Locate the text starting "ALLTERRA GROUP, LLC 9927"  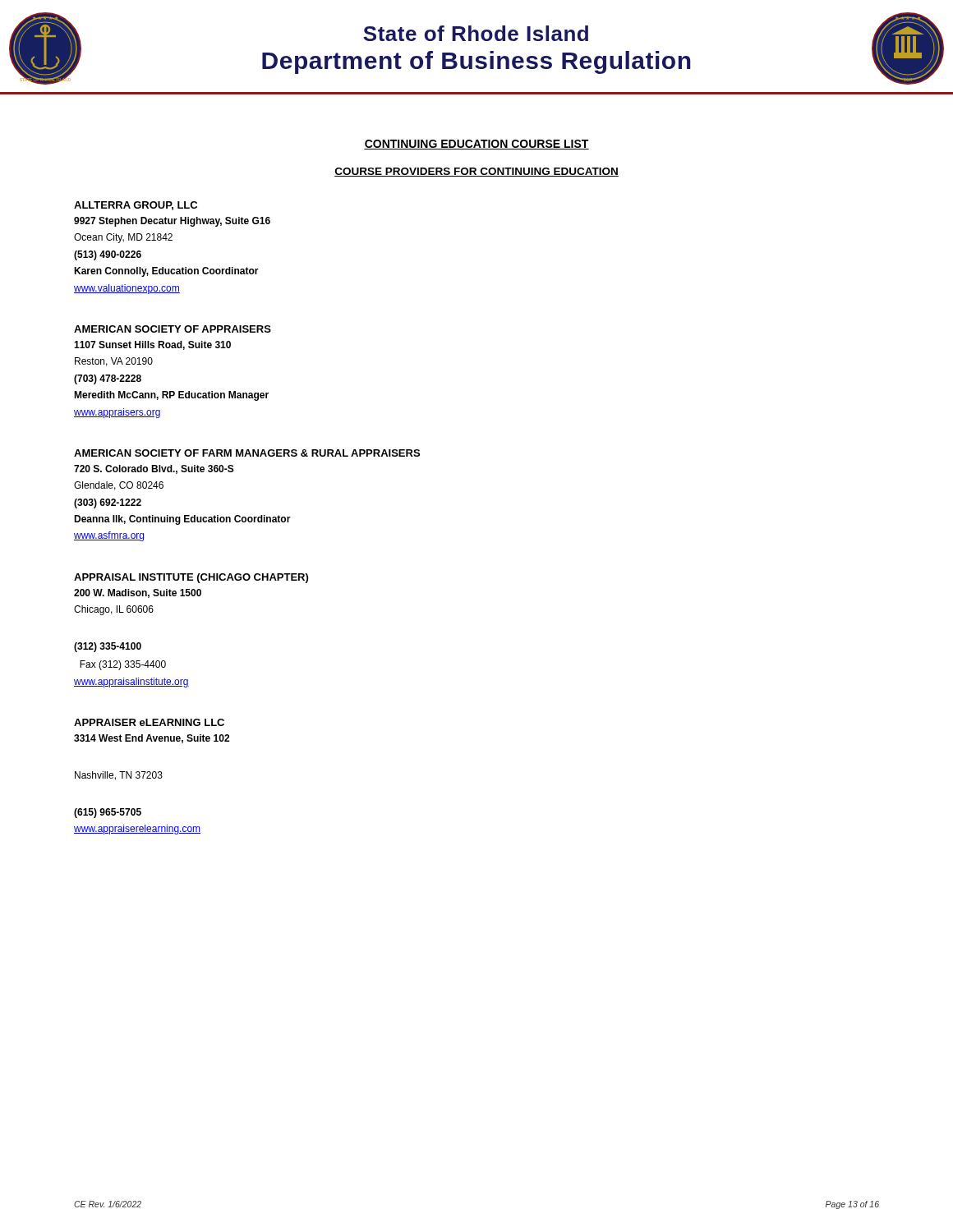(136, 206)
